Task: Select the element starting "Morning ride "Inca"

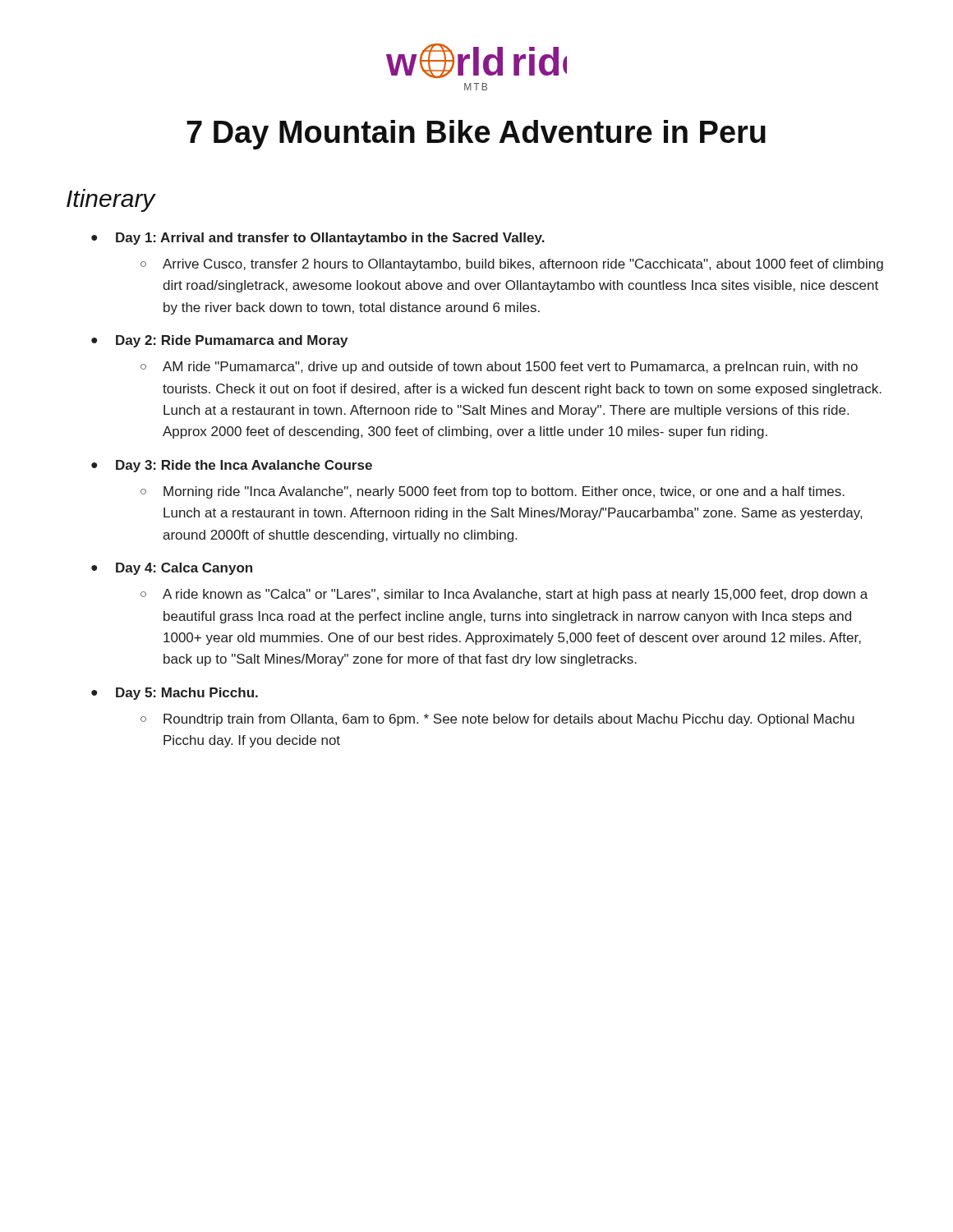Action: tap(513, 513)
